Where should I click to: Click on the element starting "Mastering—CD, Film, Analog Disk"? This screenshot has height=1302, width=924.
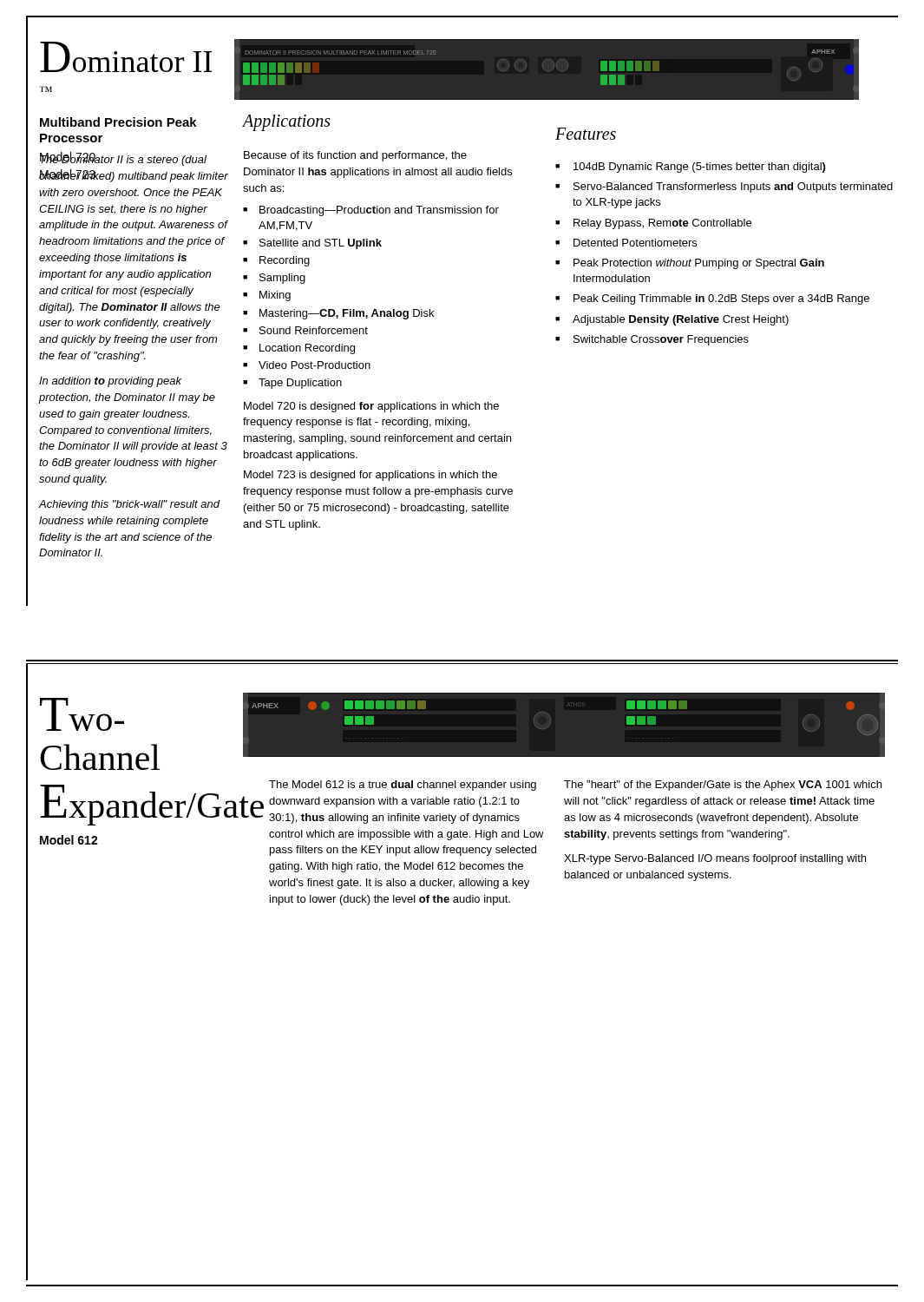(346, 313)
